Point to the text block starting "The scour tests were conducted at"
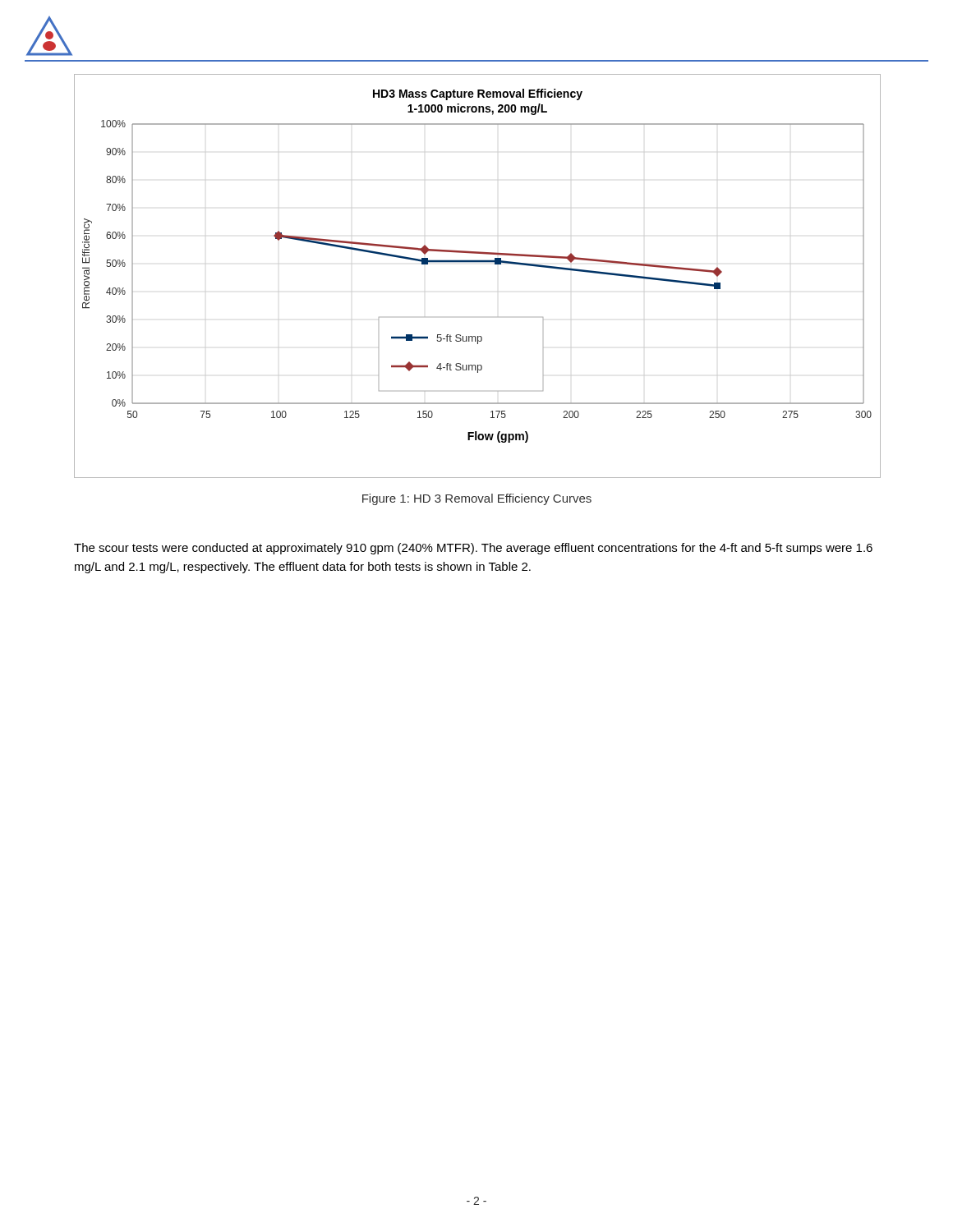953x1232 pixels. pyautogui.click(x=473, y=557)
